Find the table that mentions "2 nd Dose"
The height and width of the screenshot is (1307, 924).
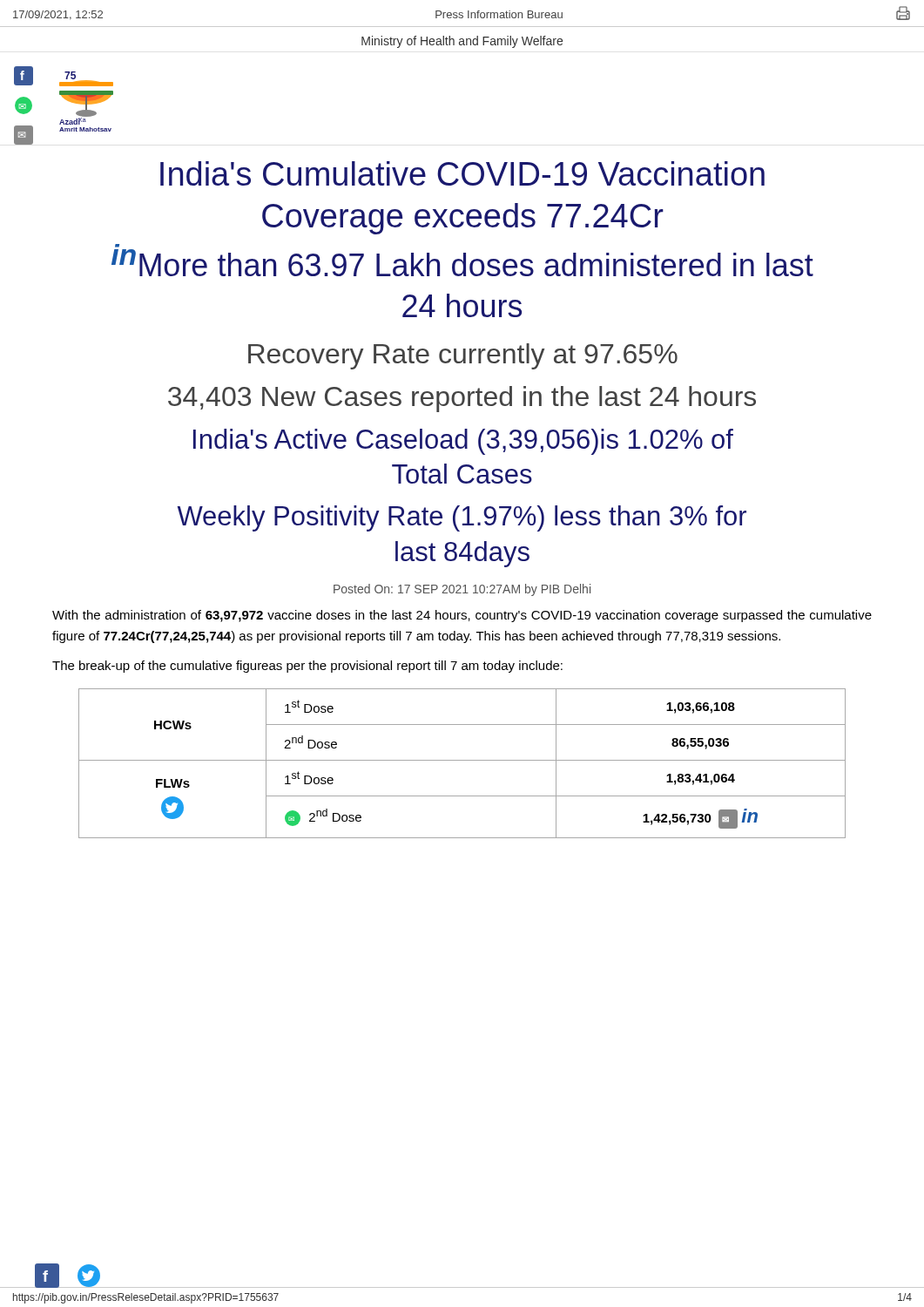pyautogui.click(x=462, y=763)
